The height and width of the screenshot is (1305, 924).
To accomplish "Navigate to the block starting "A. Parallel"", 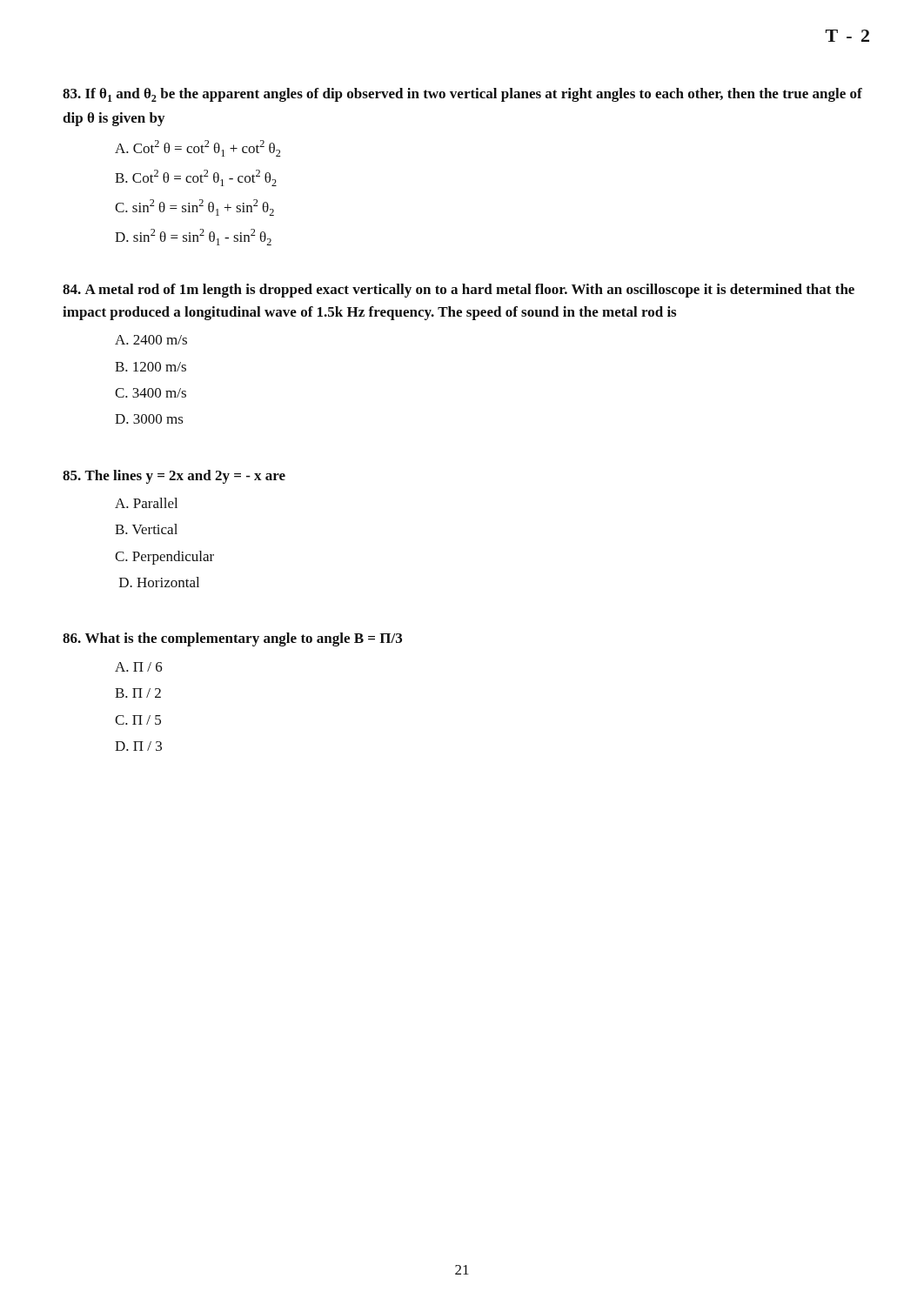I will 147,503.
